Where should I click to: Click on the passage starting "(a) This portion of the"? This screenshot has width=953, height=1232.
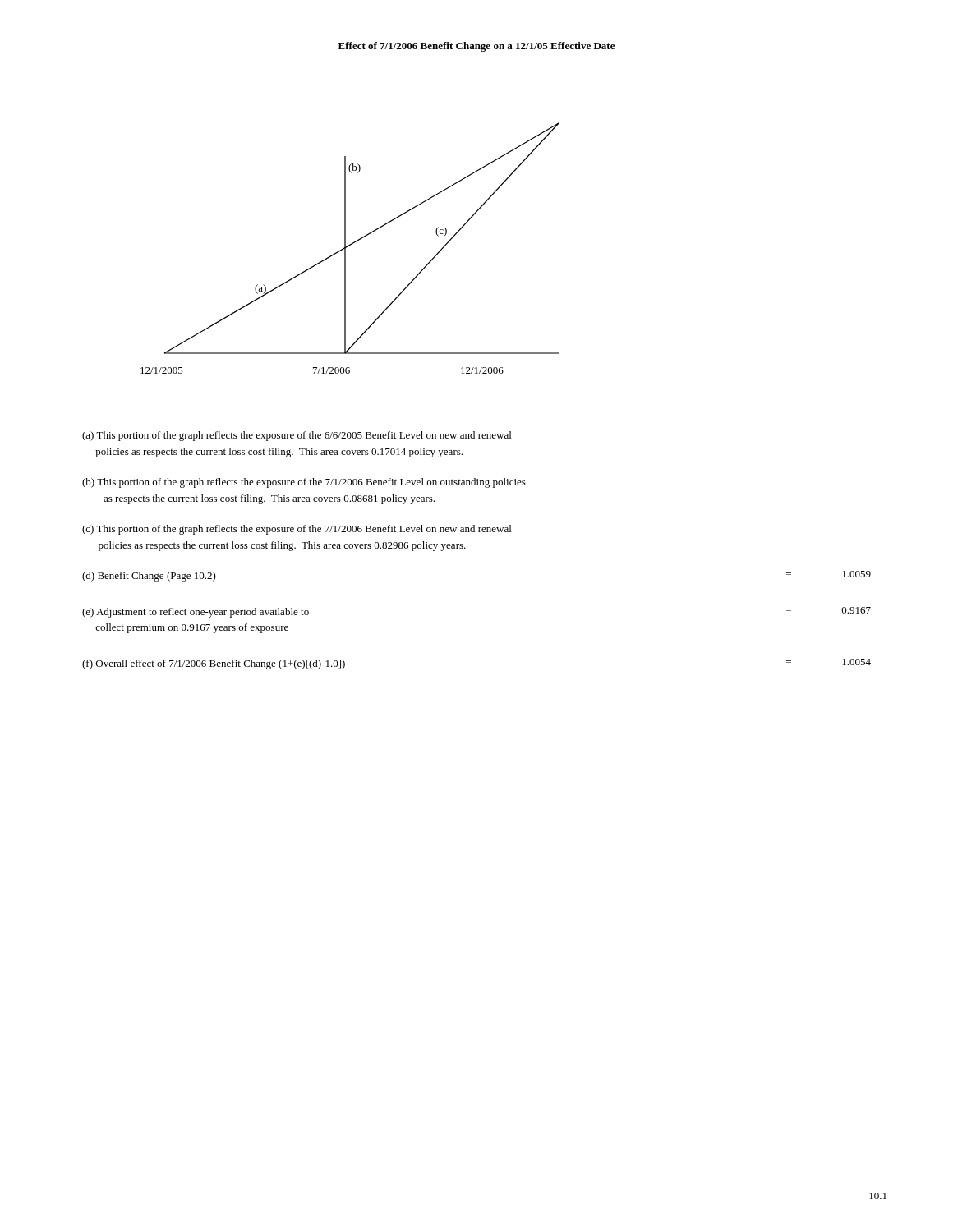[297, 443]
